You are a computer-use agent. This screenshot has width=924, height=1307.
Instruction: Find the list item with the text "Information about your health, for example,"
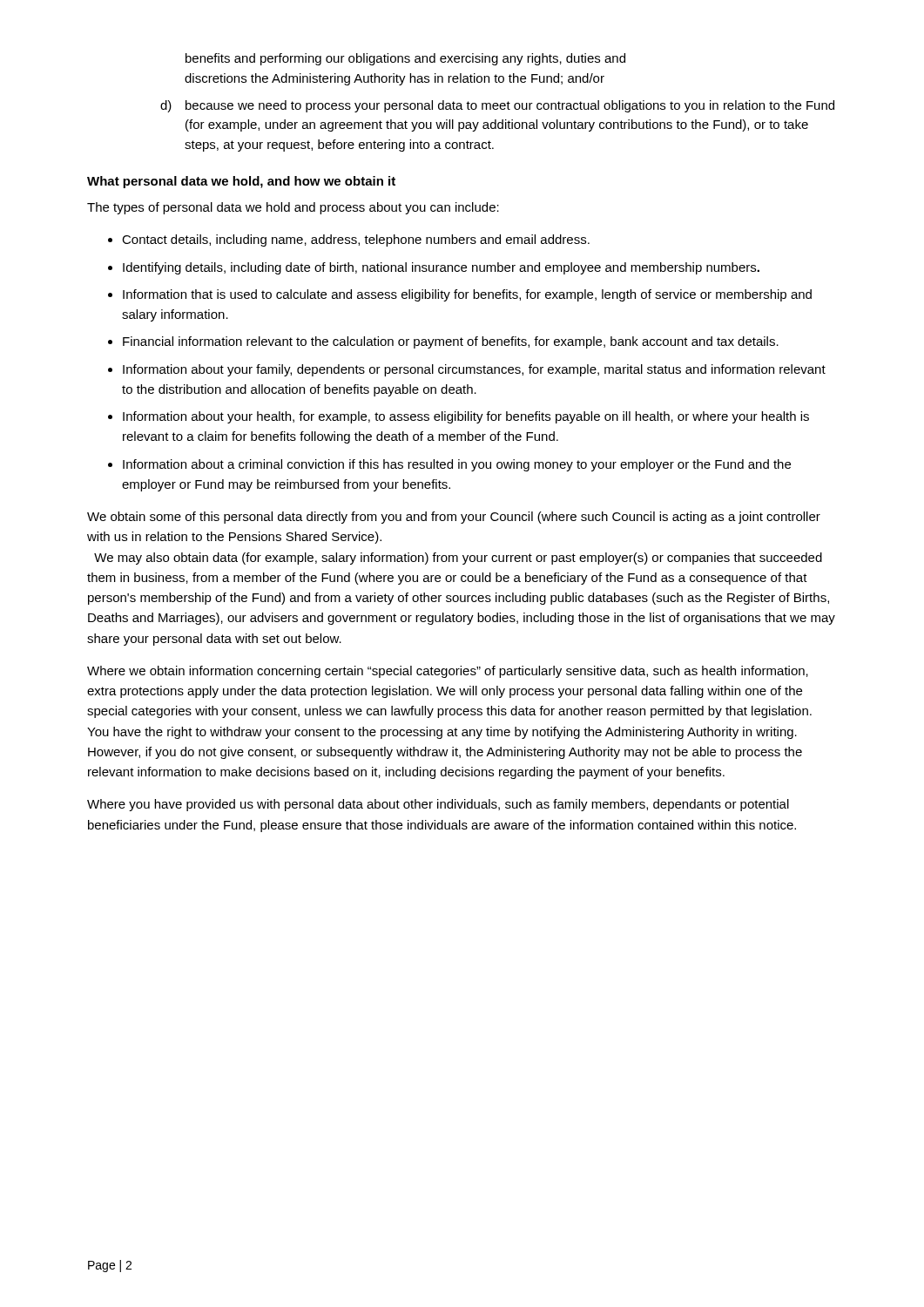(466, 426)
